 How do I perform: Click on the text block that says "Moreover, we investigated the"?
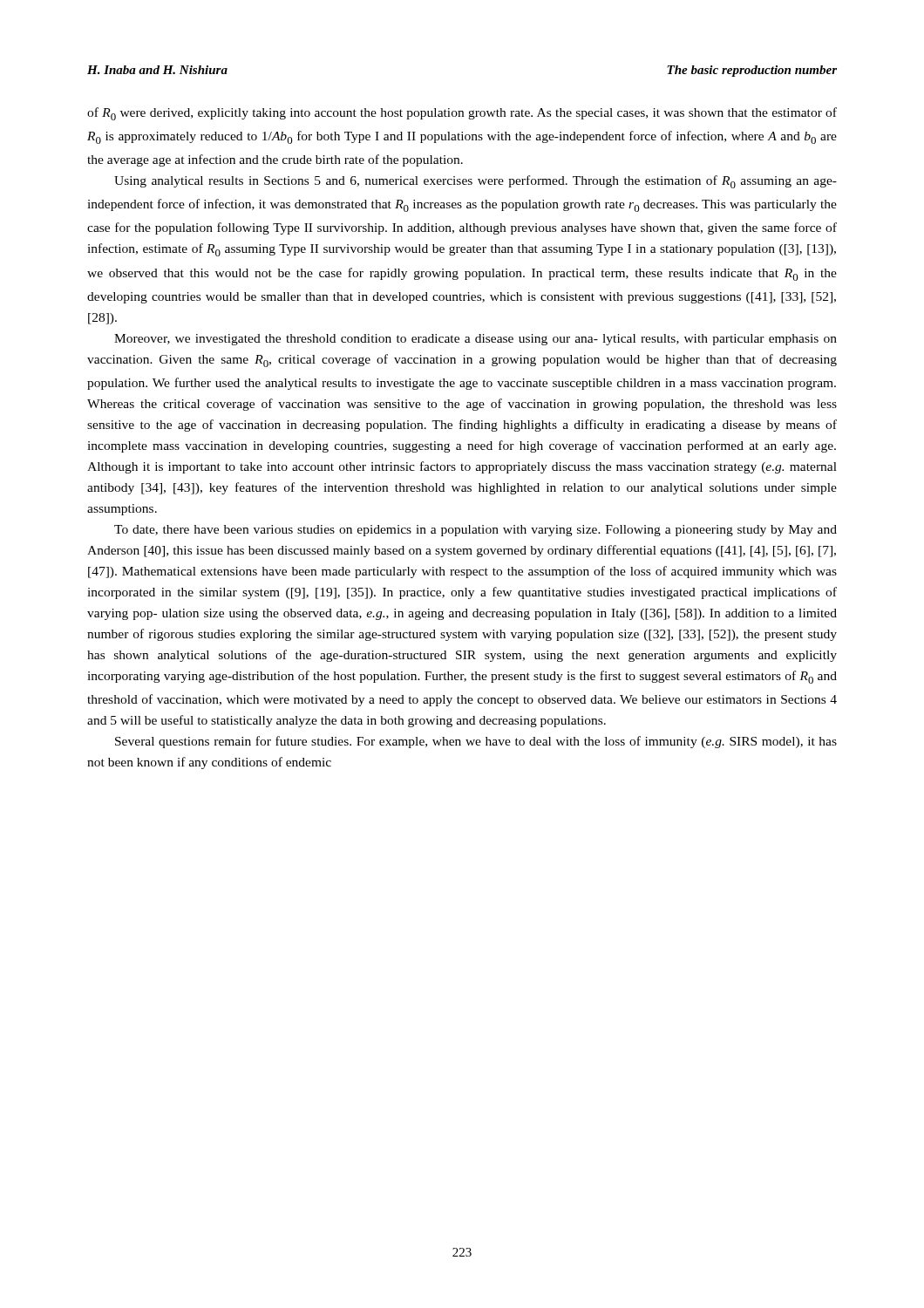[462, 423]
